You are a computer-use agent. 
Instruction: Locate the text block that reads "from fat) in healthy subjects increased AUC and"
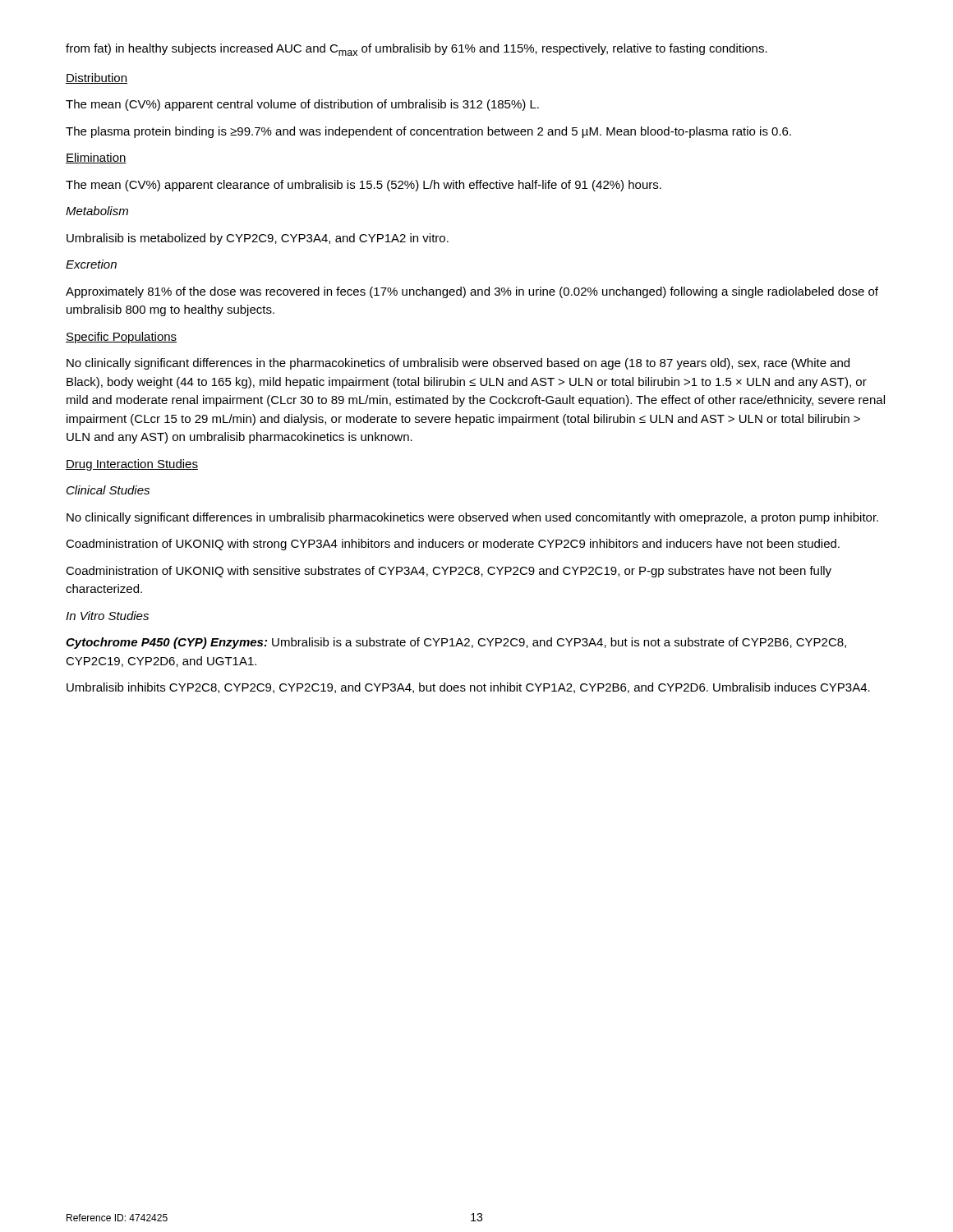417,50
